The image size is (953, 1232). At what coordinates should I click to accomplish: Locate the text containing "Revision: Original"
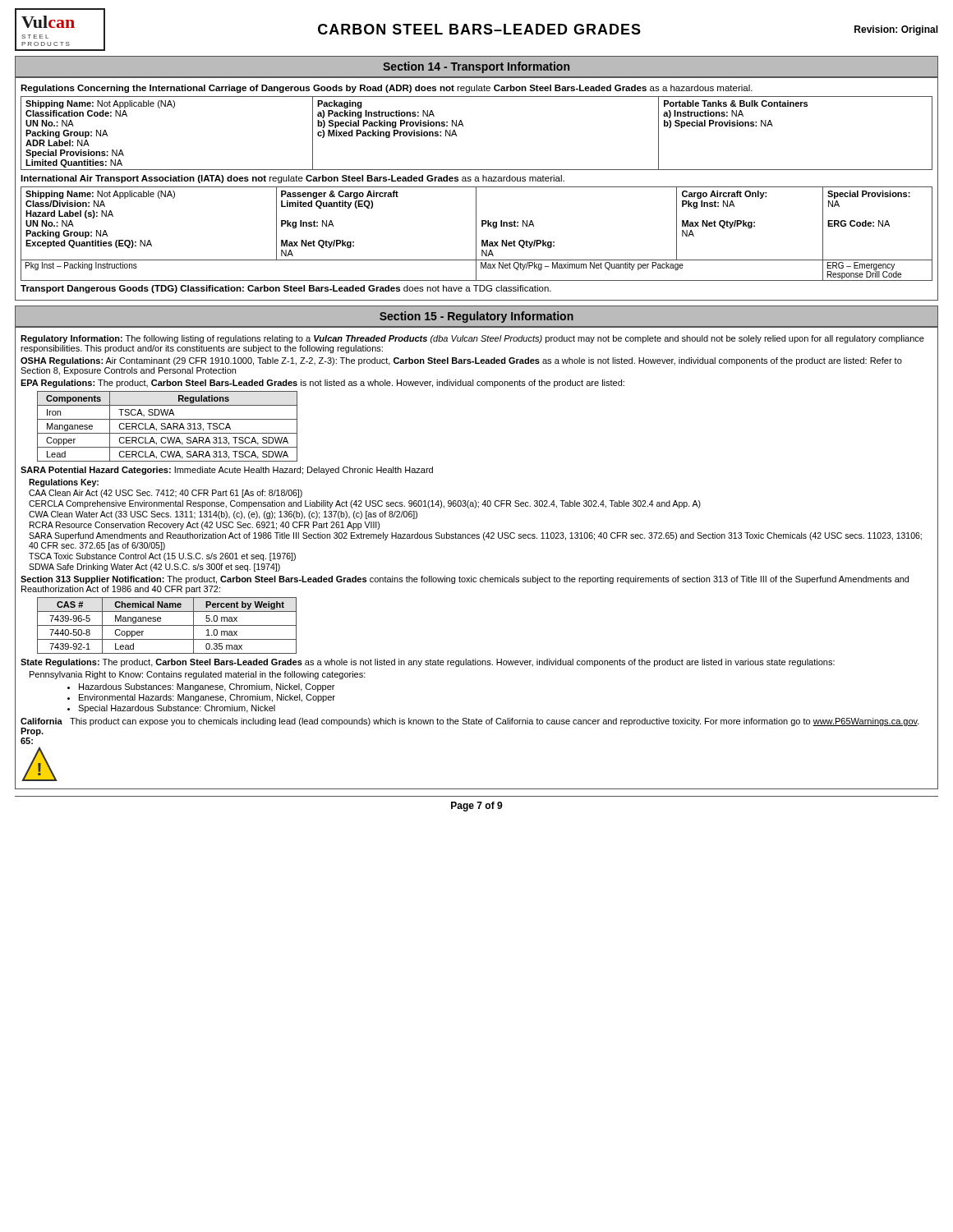pos(896,30)
